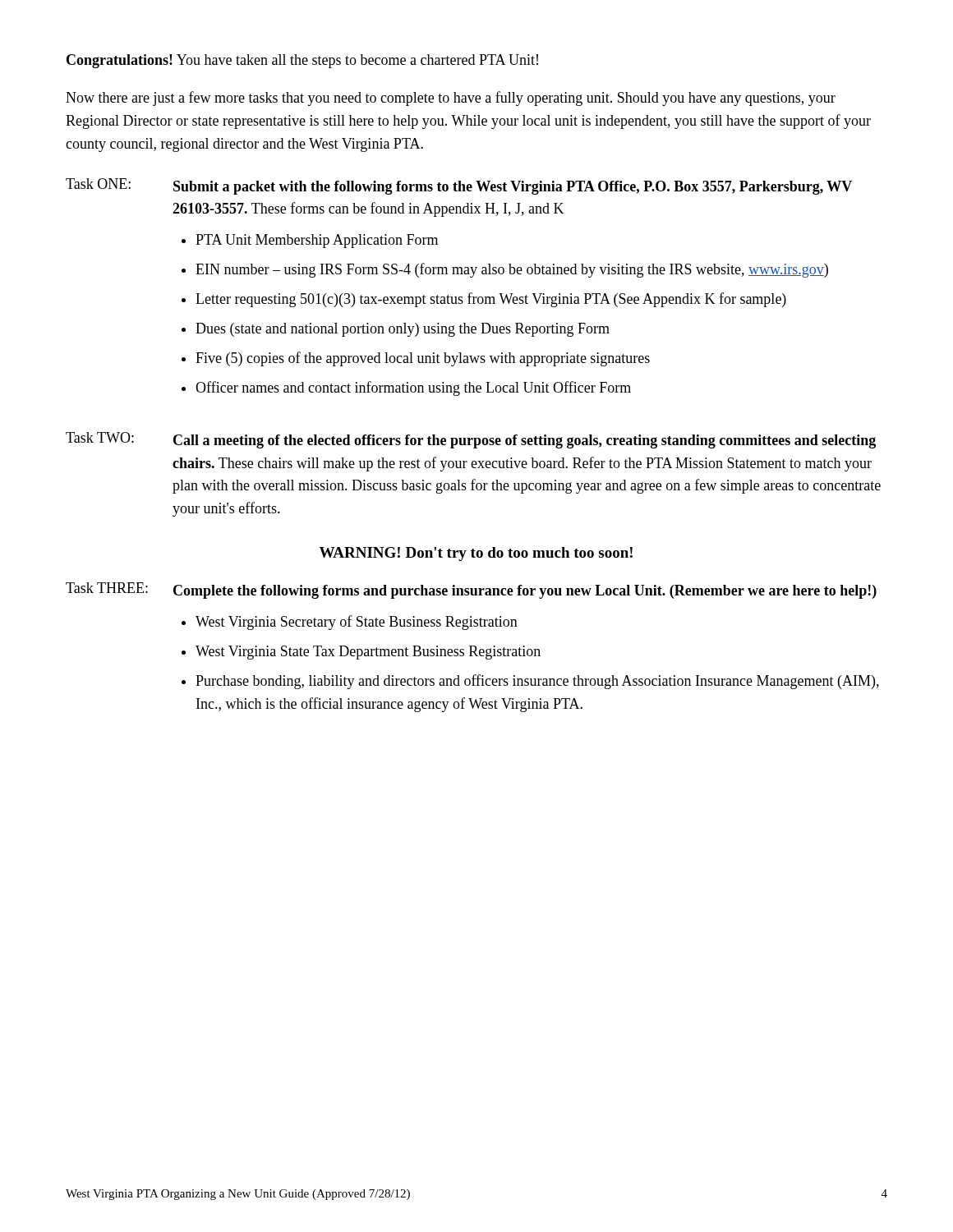953x1232 pixels.
Task: Find the list item that says "West Virginia State Tax Department Business Registration"
Action: (368, 651)
